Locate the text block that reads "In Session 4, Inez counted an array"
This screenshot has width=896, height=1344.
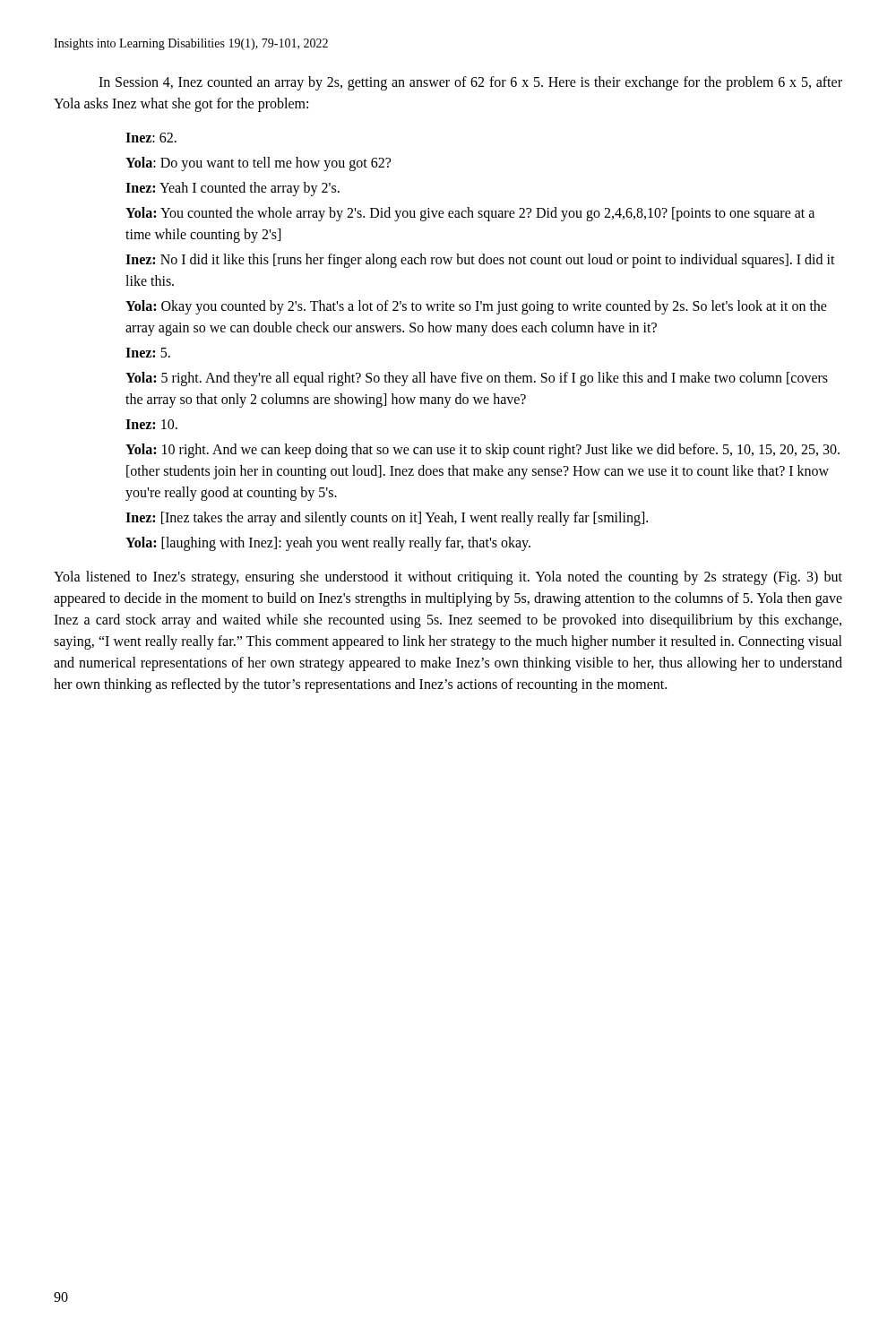pos(448,93)
